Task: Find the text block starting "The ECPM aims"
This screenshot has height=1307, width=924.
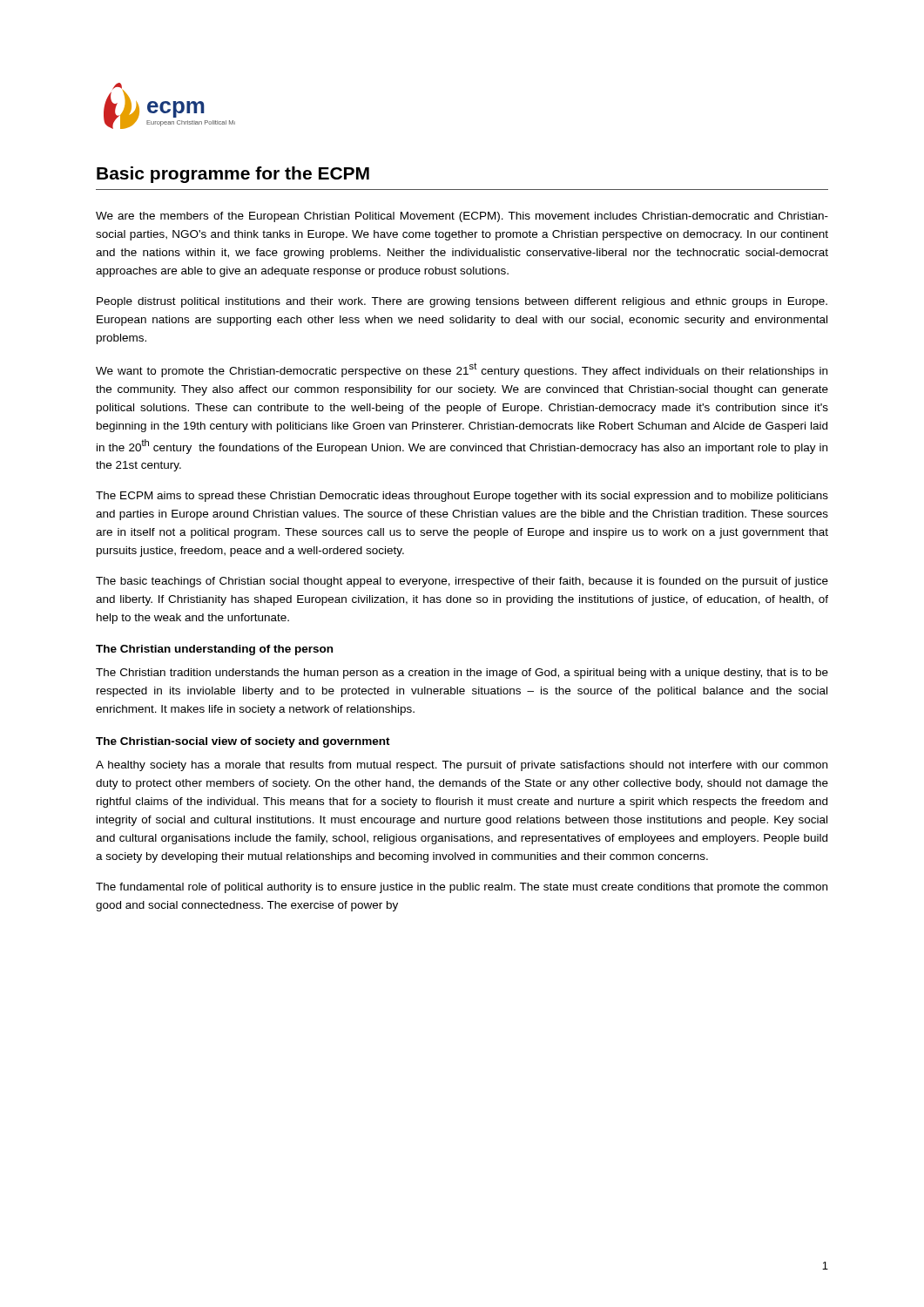Action: 462,523
